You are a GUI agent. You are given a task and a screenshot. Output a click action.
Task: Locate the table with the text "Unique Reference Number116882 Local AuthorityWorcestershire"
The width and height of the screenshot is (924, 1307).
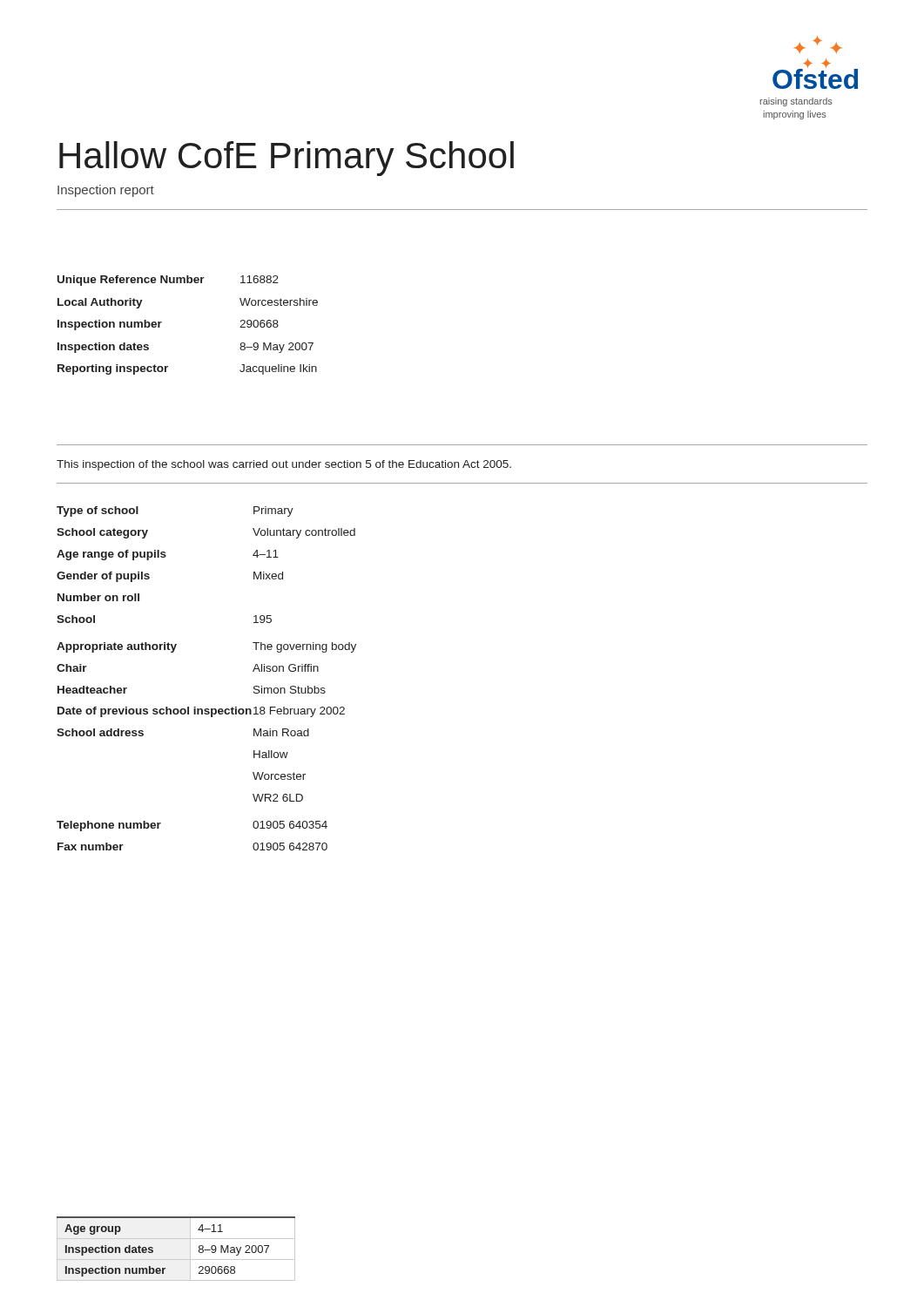point(462,326)
